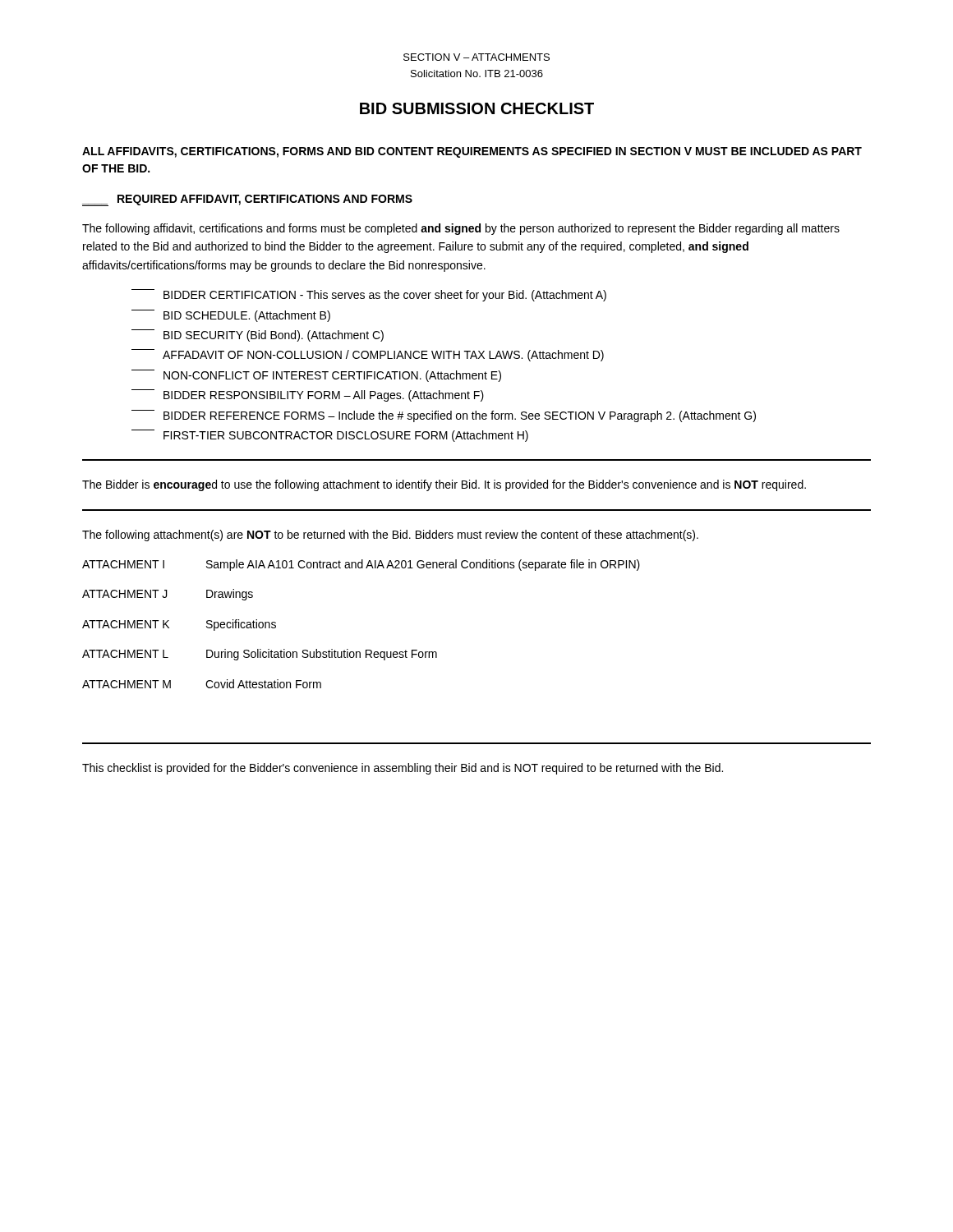This screenshot has height=1232, width=953.
Task: Point to the block beginning "BID SECURITY (Bid Bond). (Attachment"
Action: click(x=258, y=335)
